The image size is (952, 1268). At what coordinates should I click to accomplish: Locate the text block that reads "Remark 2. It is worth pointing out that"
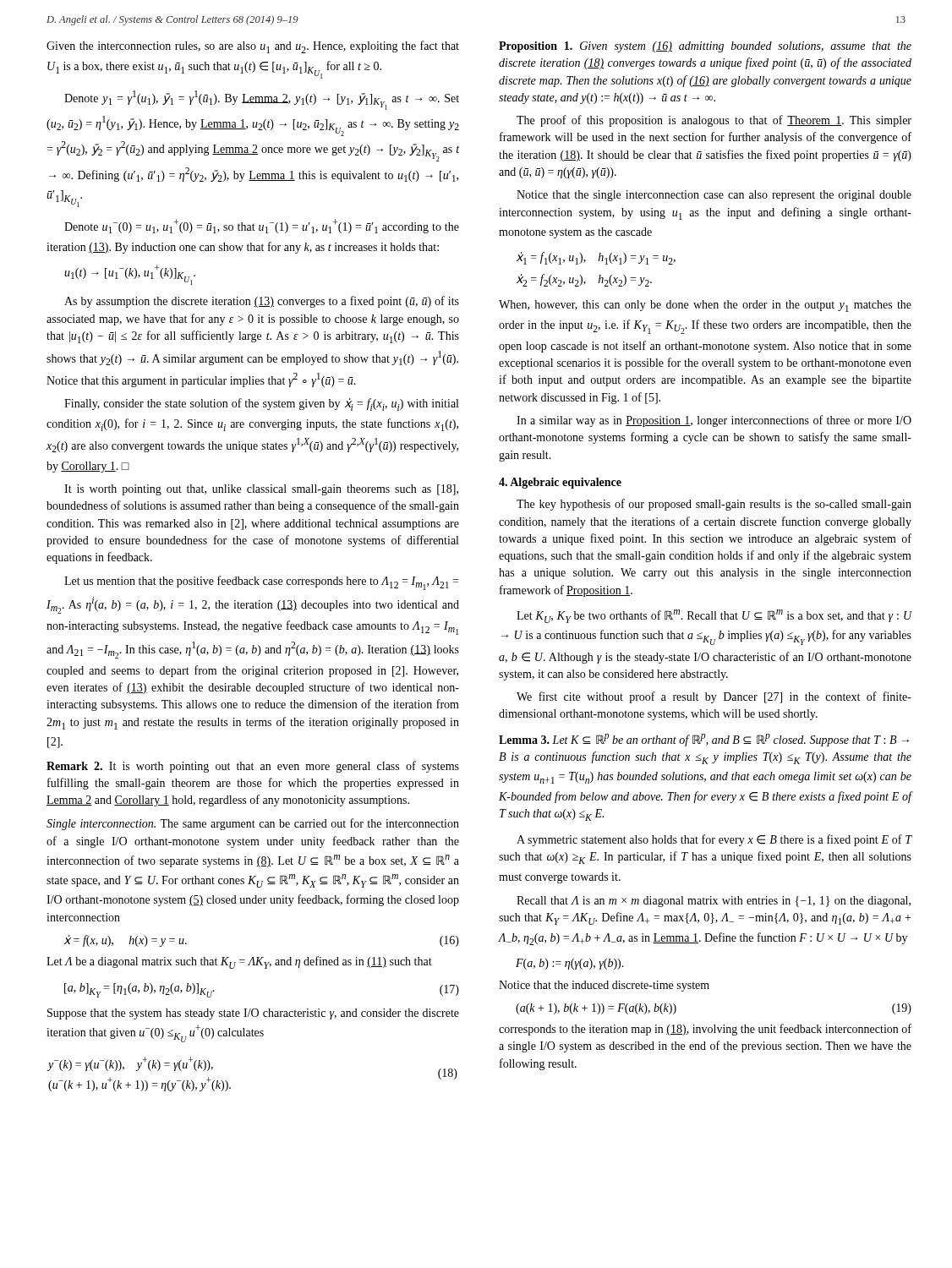[253, 784]
